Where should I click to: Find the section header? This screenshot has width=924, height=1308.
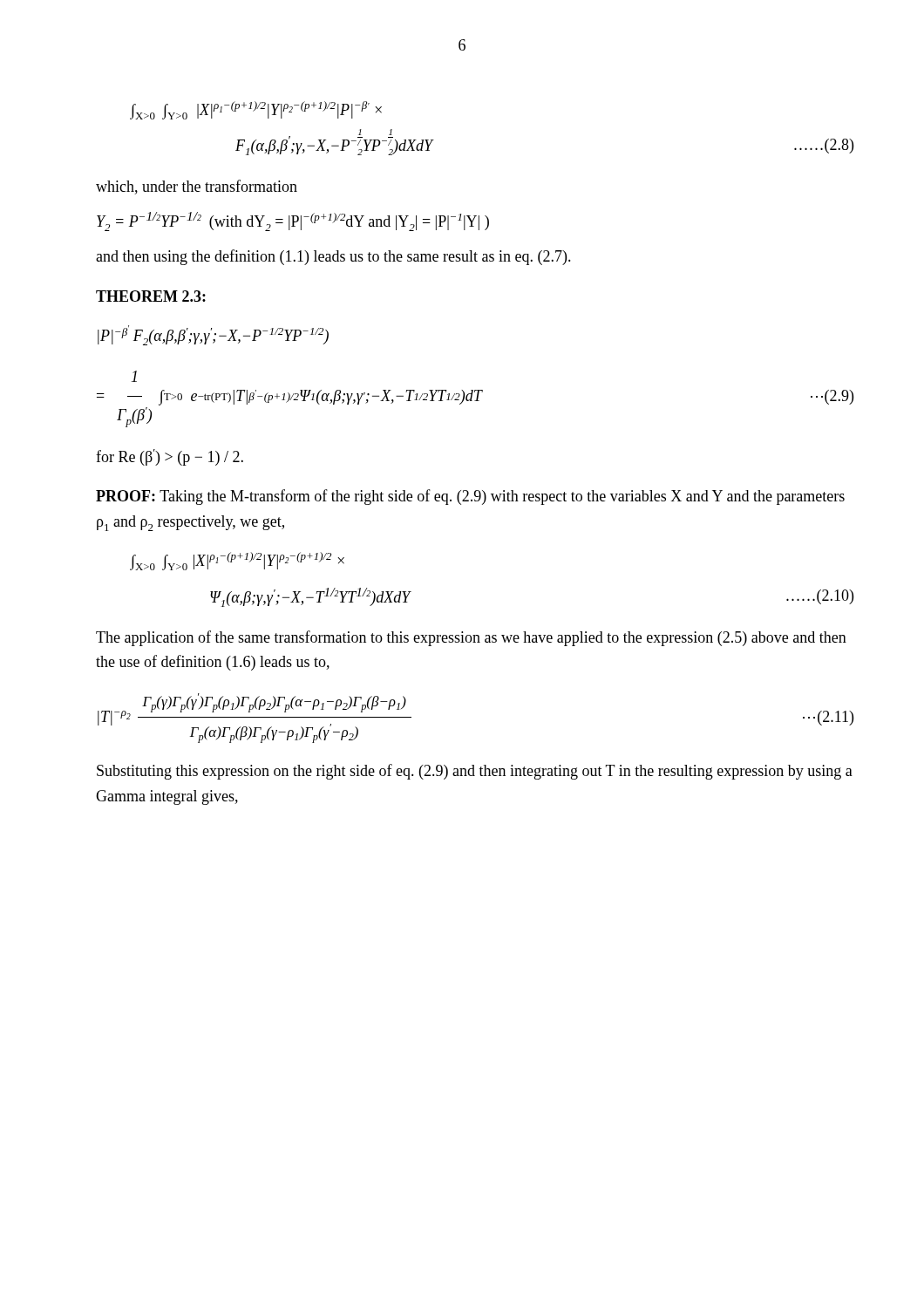click(x=151, y=297)
